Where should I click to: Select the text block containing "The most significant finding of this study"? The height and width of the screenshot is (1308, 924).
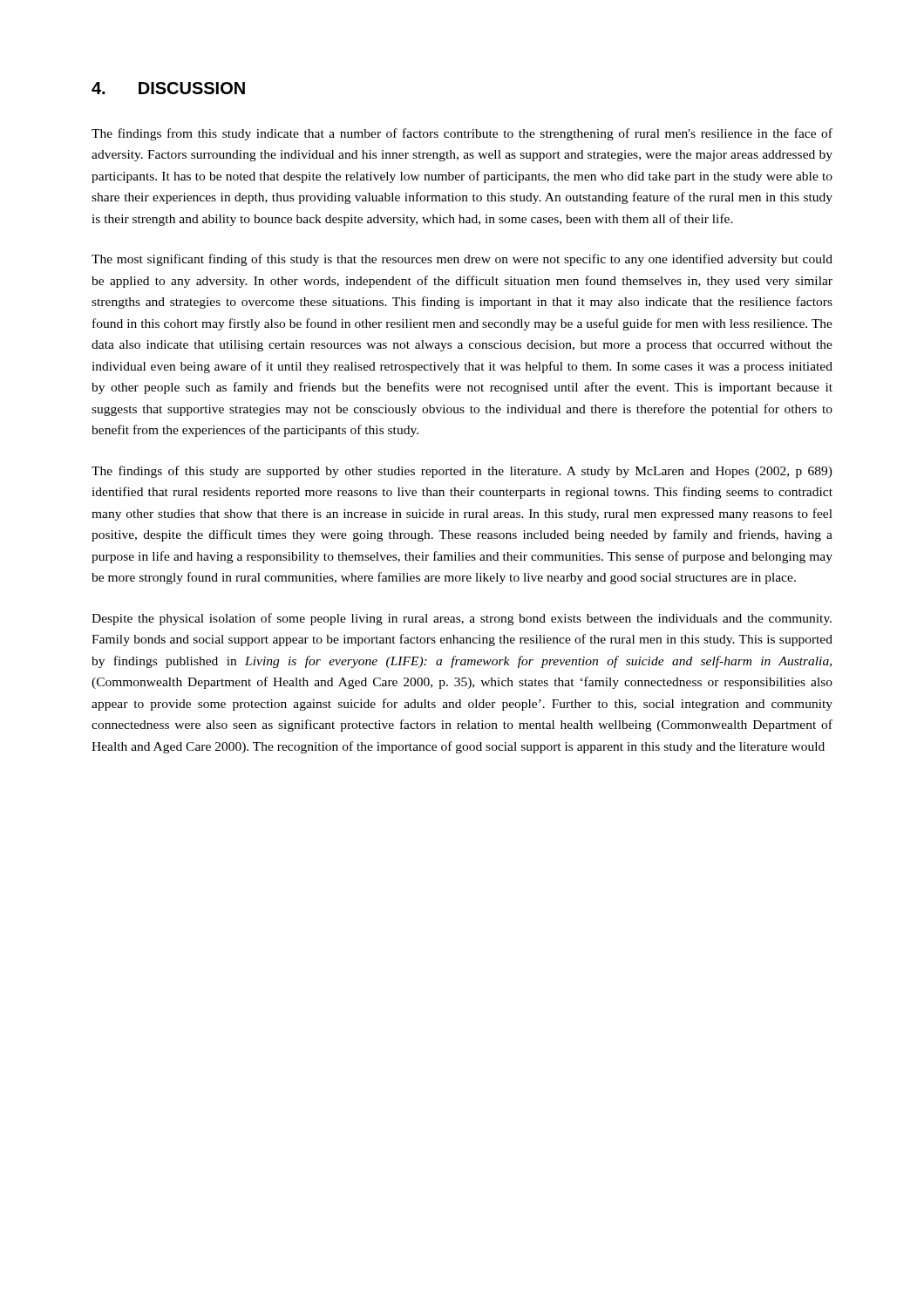pos(462,344)
